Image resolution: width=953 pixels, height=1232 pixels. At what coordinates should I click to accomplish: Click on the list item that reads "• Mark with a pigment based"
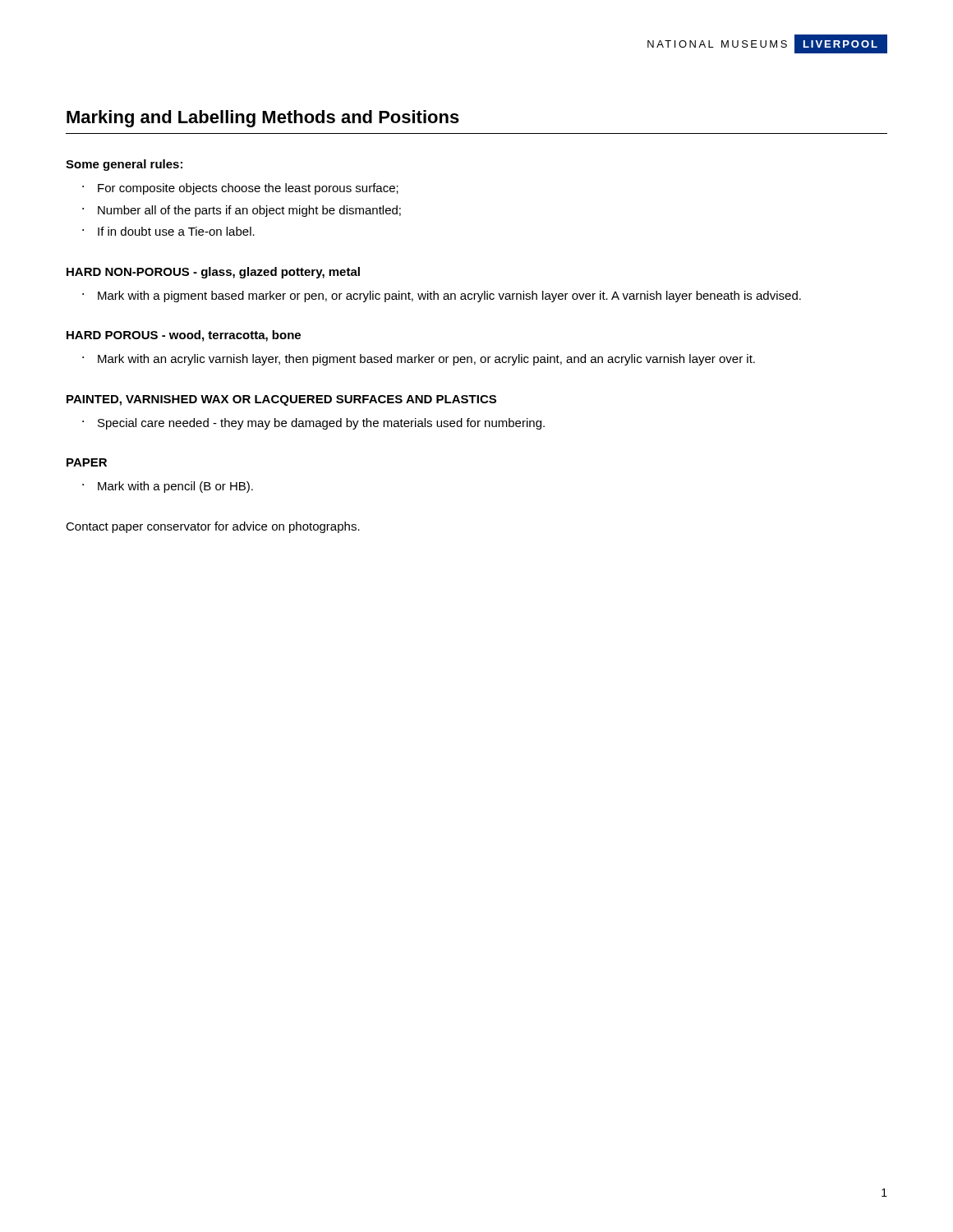(485, 295)
